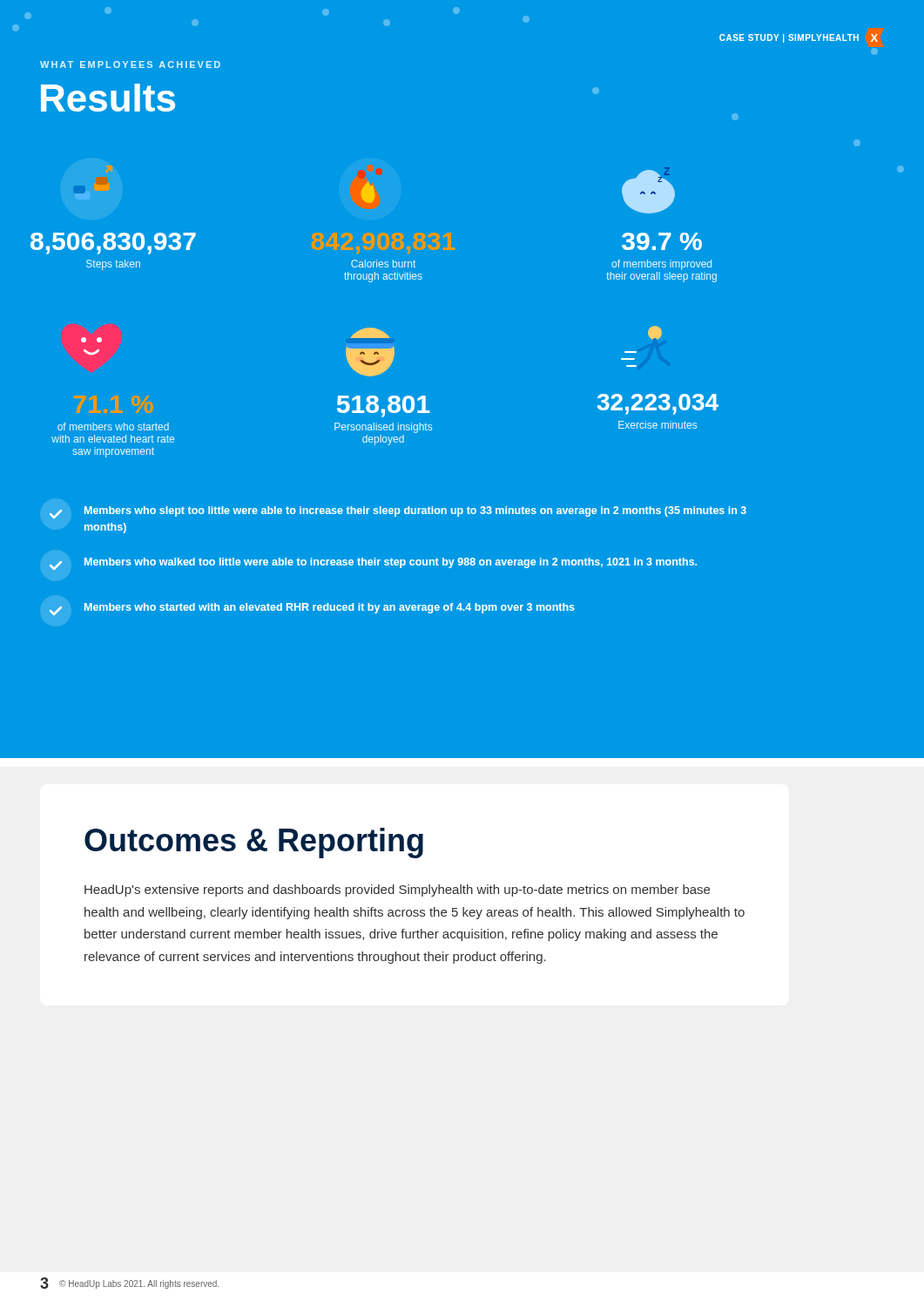Image resolution: width=924 pixels, height=1307 pixels.
Task: Select the element starting "1 % of members who startedwith an"
Action: [113, 423]
